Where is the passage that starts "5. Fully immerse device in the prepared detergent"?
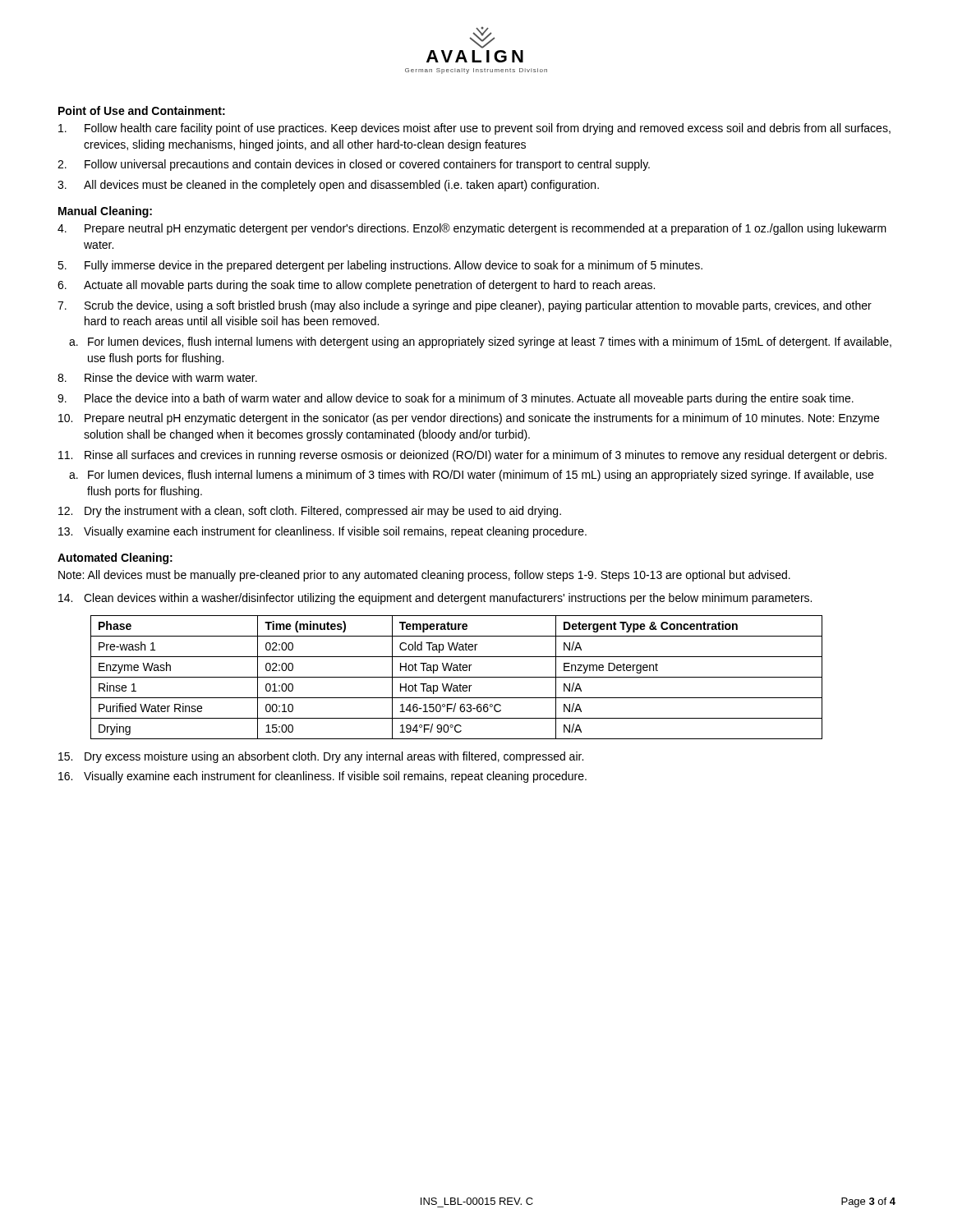Image resolution: width=953 pixels, height=1232 pixels. [476, 266]
